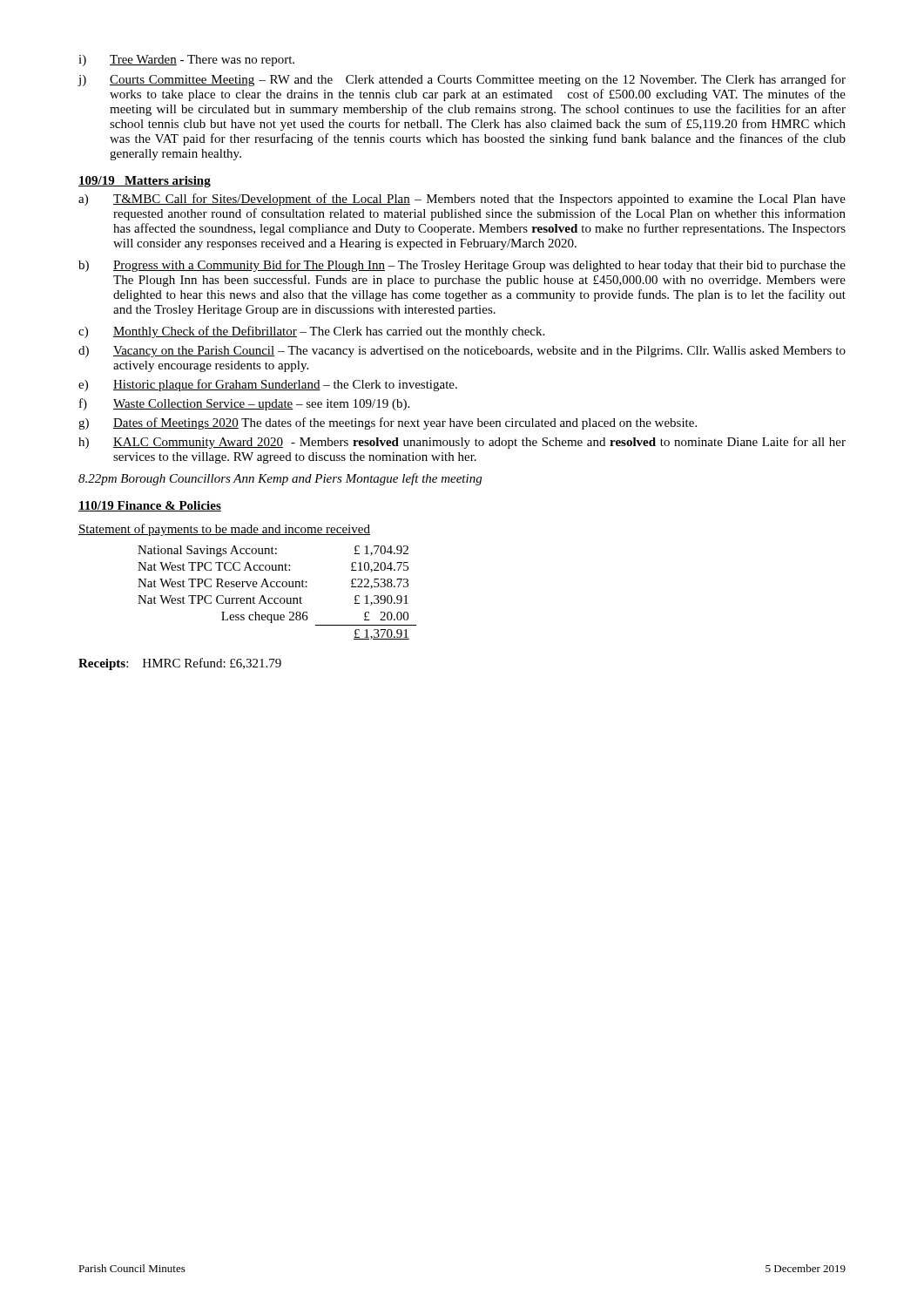
Task: Click on the list item that says "j) Courts Committee Meeting – RW and"
Action: point(462,117)
